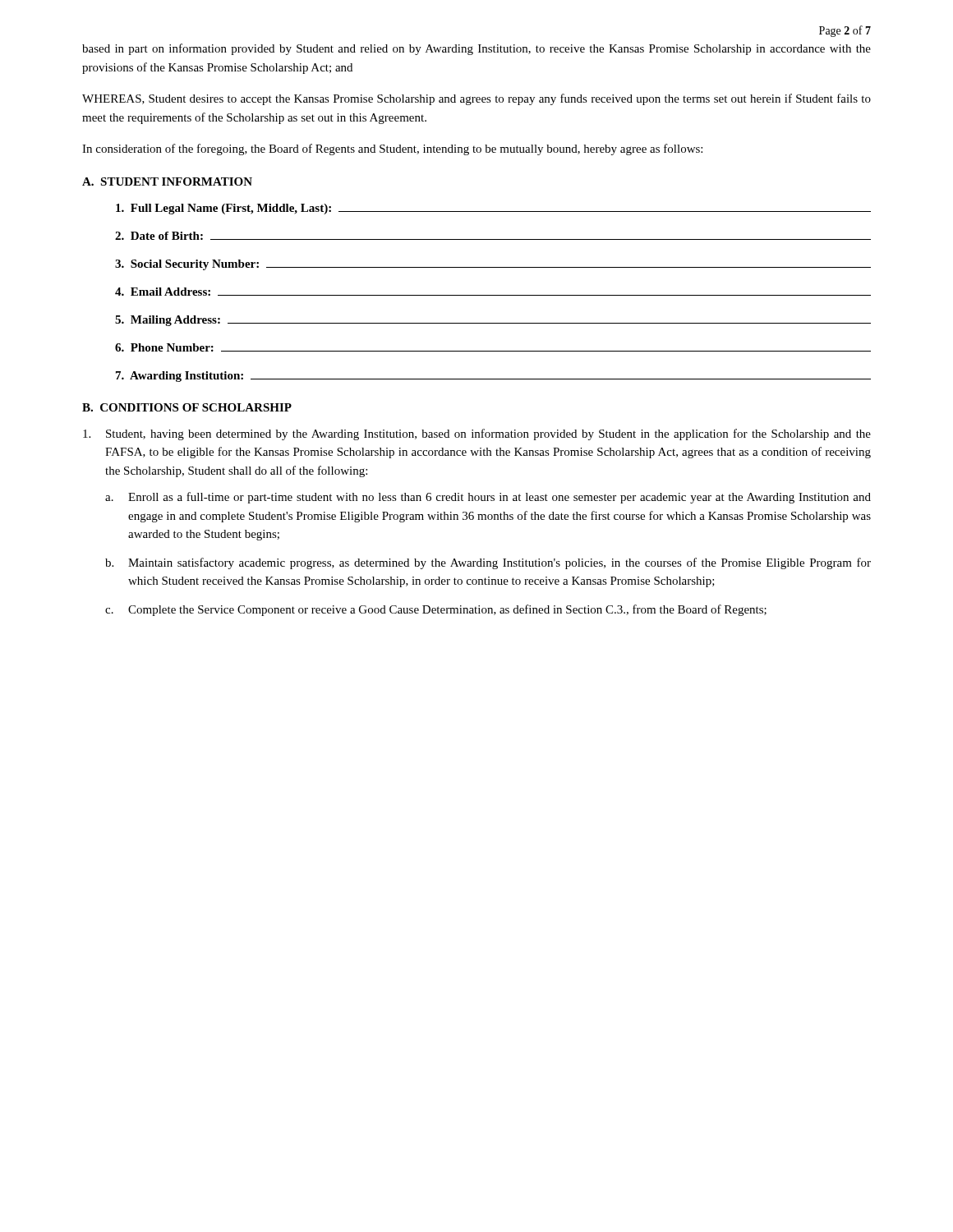Select the list item that says "Student, having been determined by"

click(x=476, y=526)
